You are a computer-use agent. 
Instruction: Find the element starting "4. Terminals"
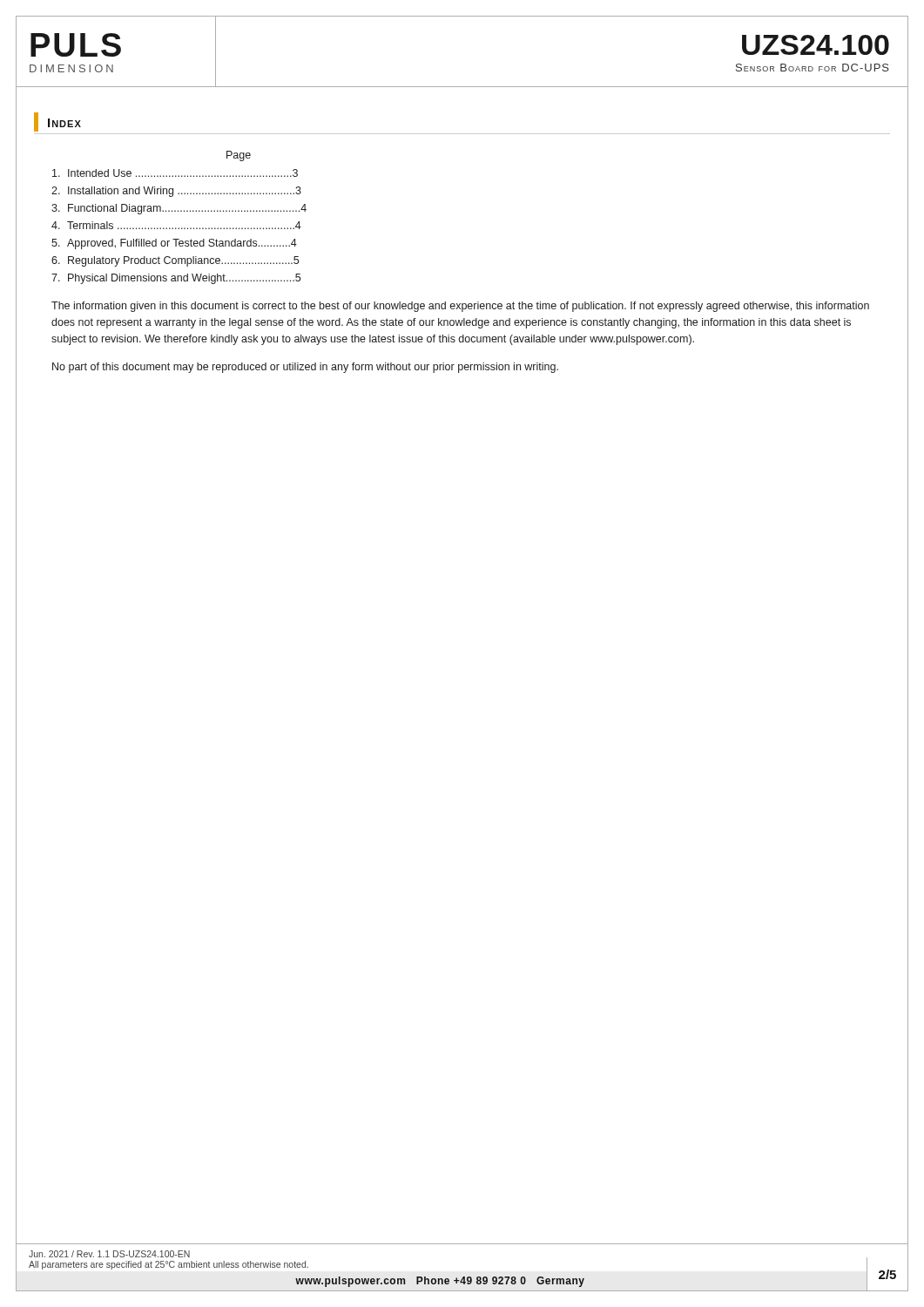234,226
